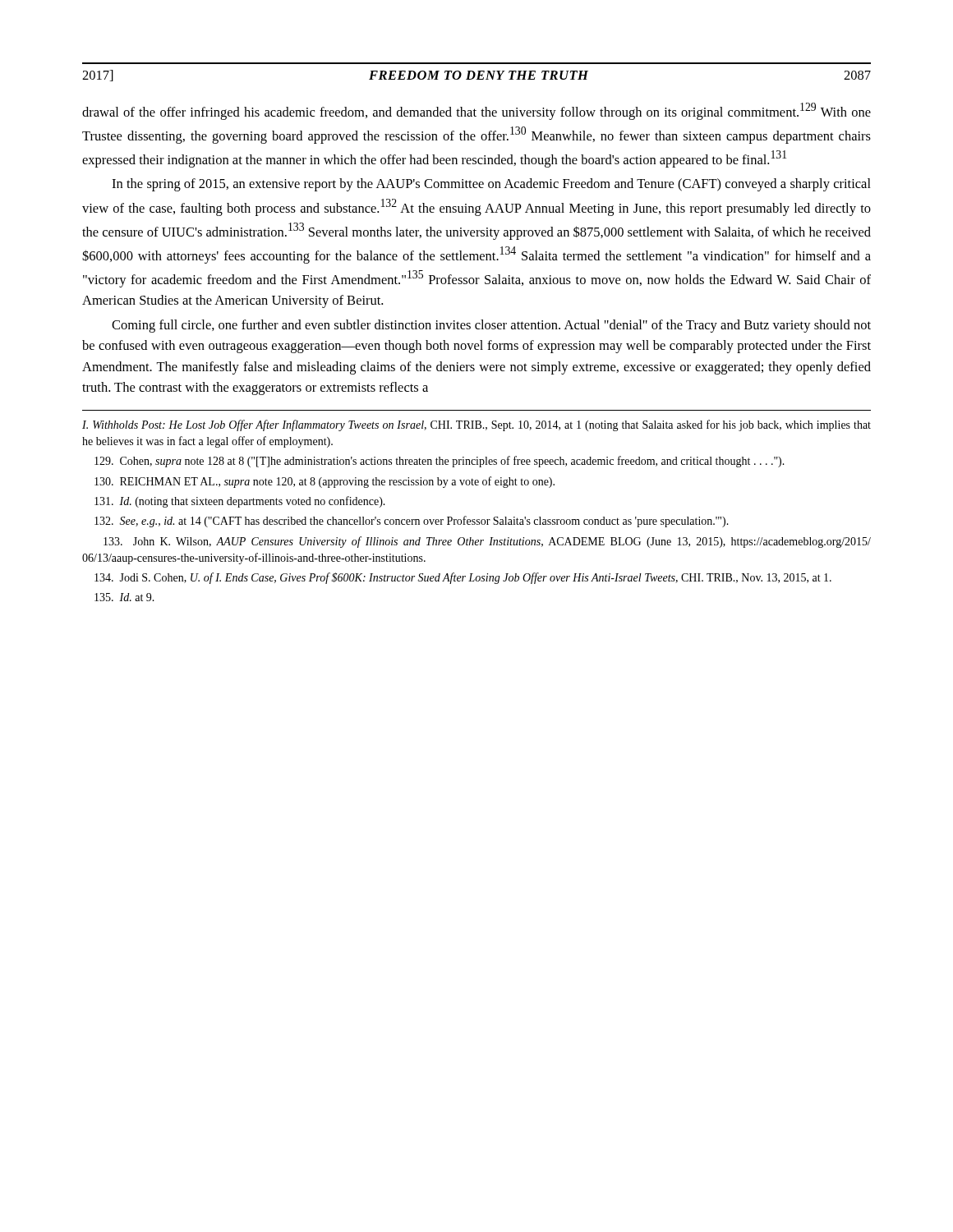Click on the text block that reads "Coming full circle, one further and even"
The image size is (953, 1232).
[x=476, y=356]
